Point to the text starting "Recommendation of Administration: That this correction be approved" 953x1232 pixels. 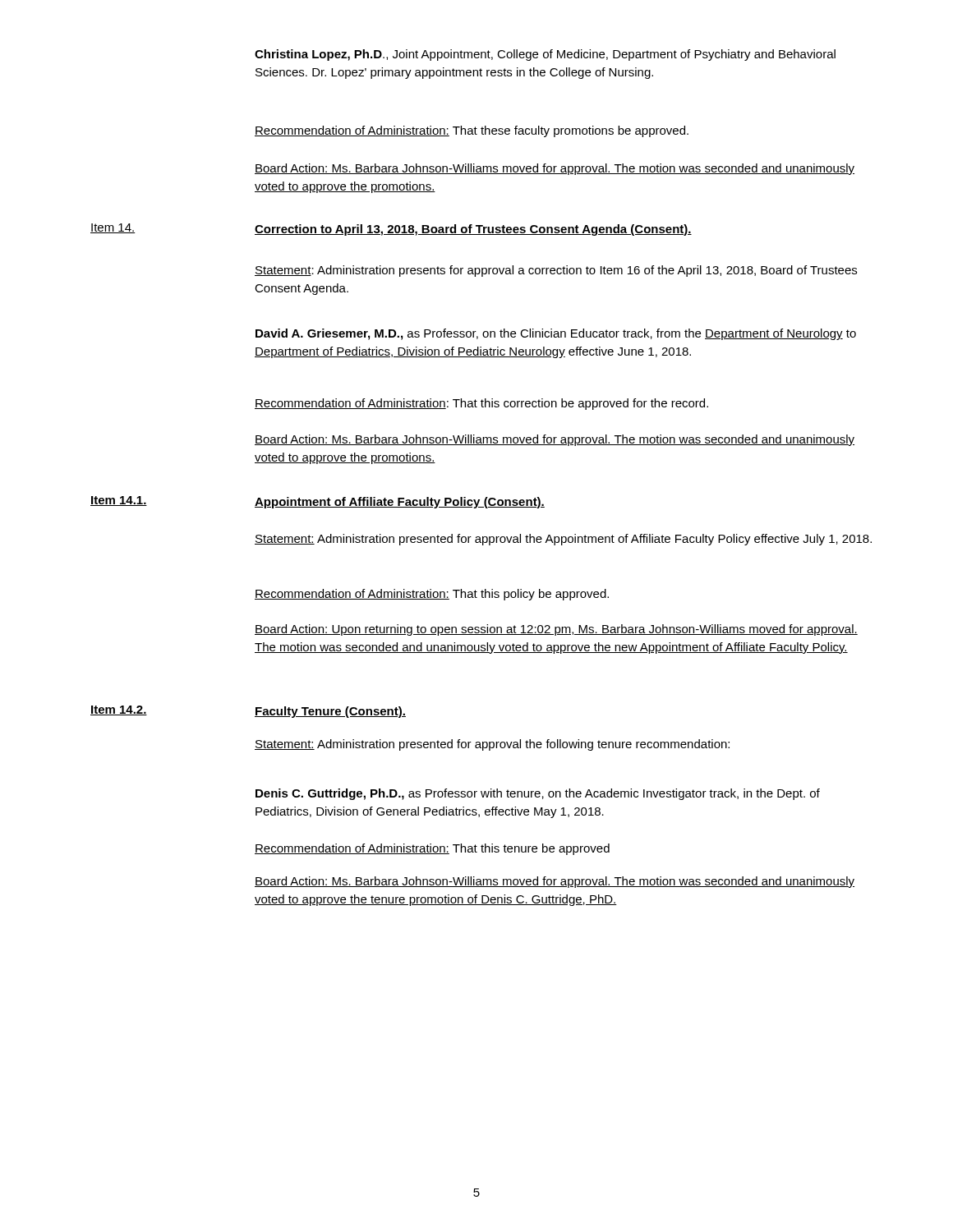click(482, 403)
